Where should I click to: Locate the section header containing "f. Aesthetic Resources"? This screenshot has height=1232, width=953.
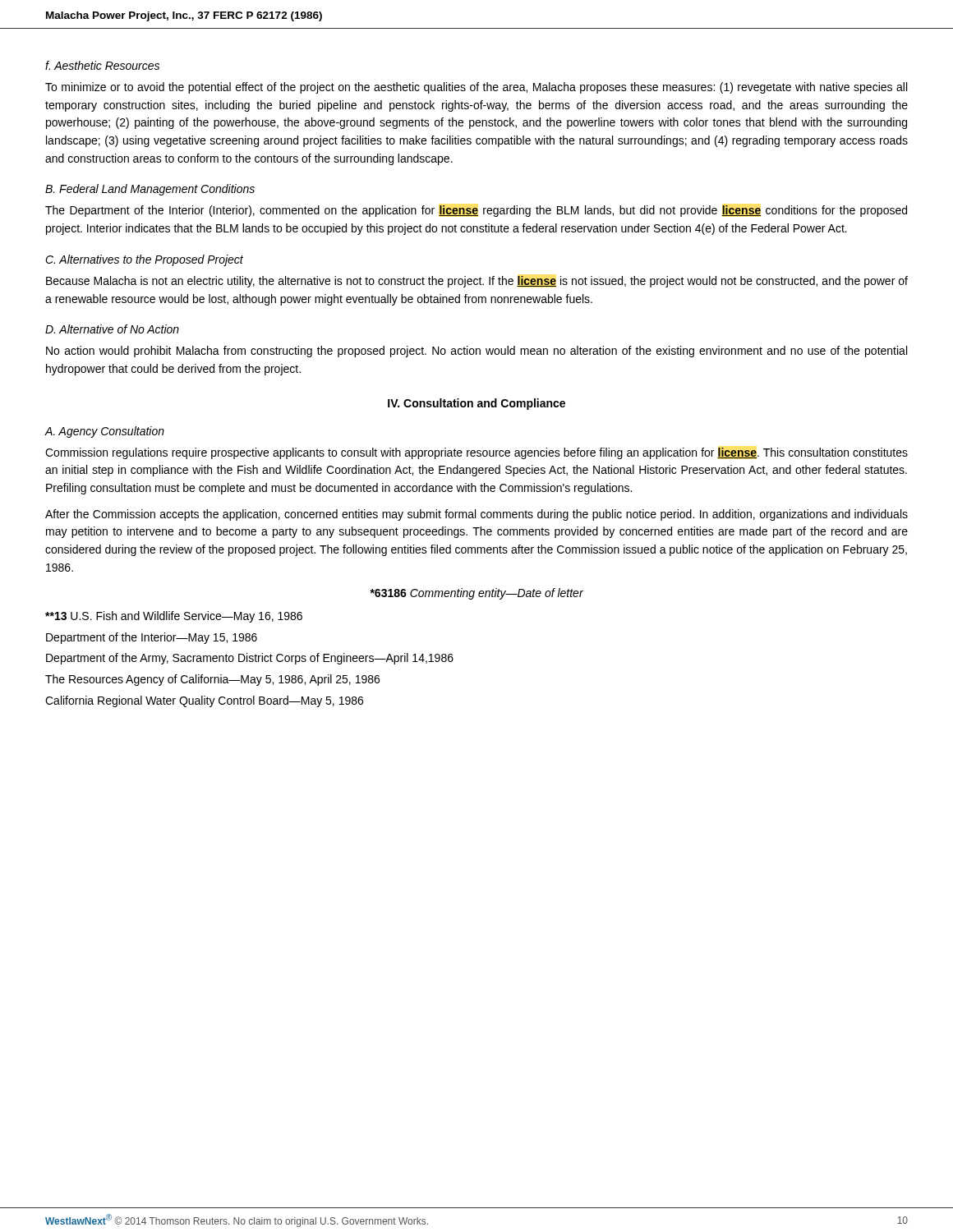tap(102, 66)
